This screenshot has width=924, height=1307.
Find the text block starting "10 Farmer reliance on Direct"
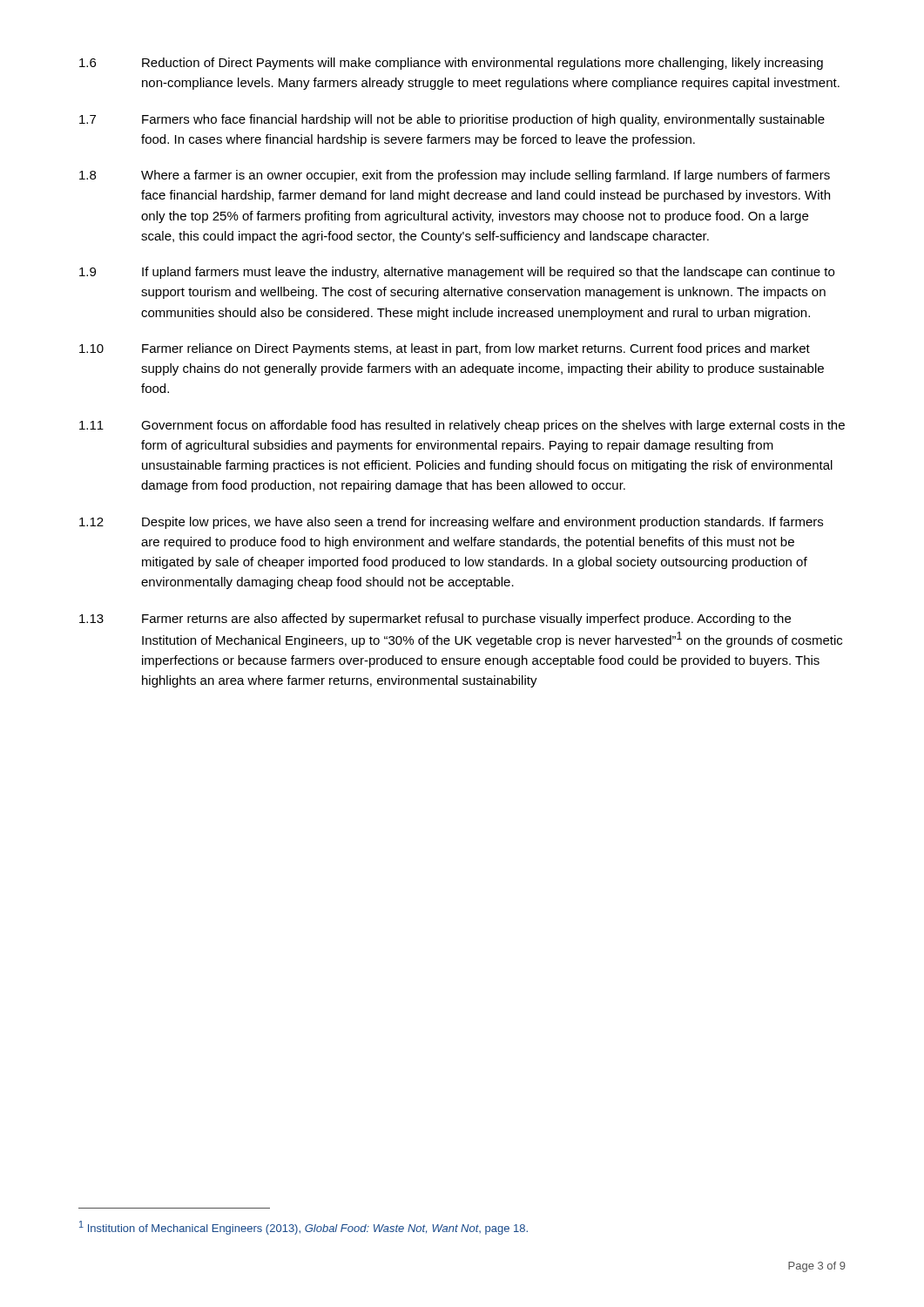coord(462,368)
